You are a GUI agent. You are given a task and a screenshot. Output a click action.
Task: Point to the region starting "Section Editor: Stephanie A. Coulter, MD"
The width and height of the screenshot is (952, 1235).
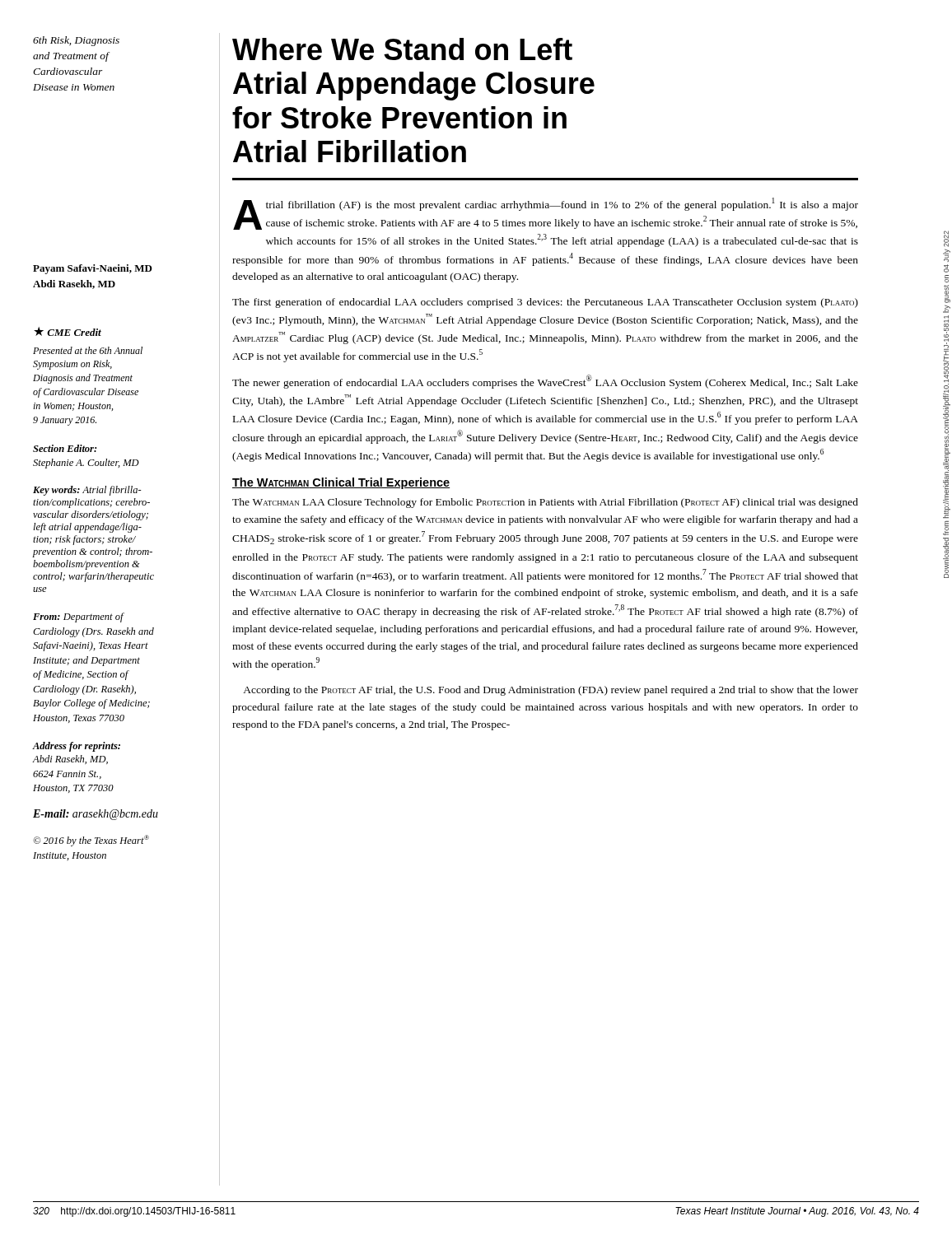pos(121,456)
